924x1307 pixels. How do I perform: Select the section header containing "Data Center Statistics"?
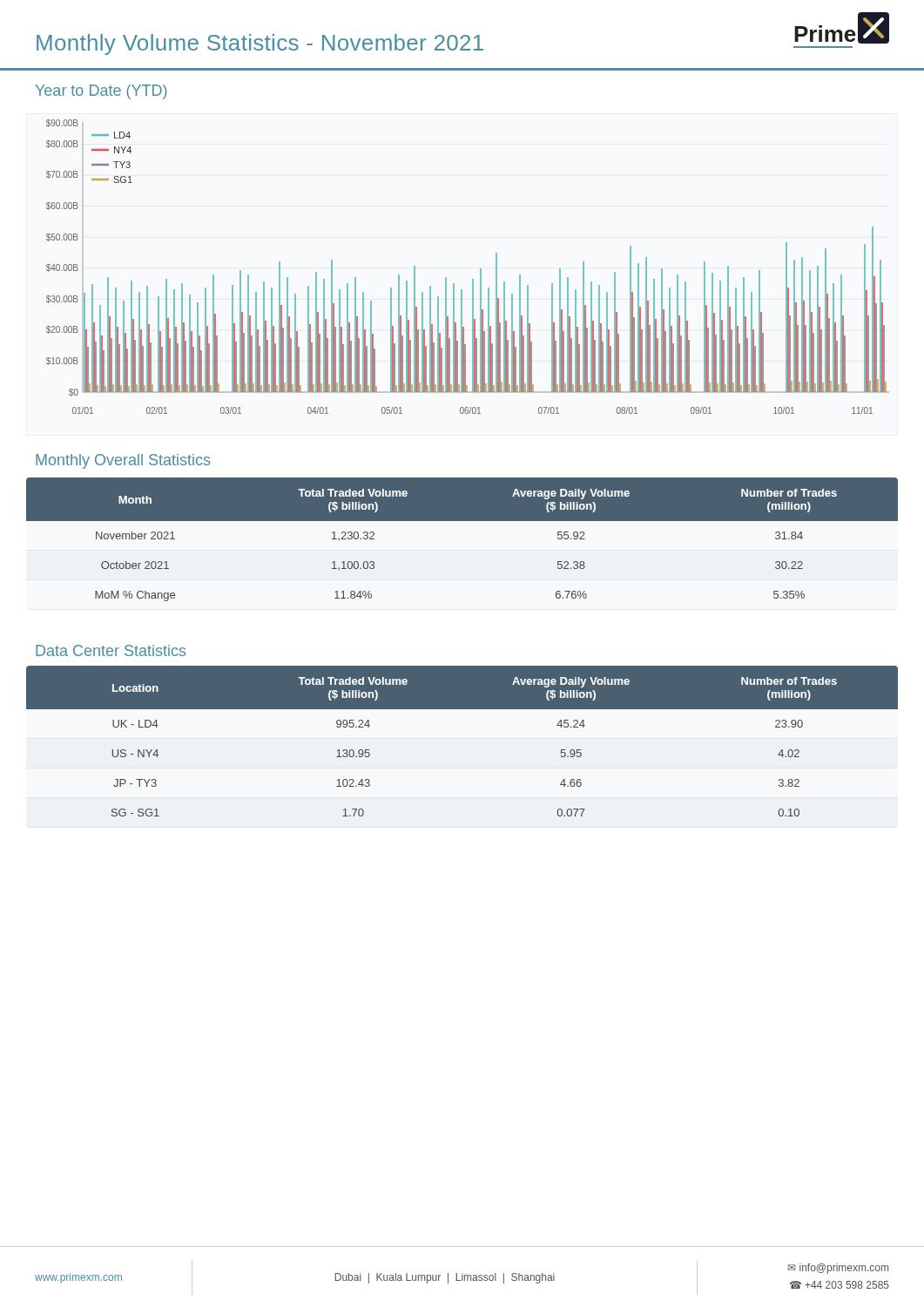click(x=111, y=651)
